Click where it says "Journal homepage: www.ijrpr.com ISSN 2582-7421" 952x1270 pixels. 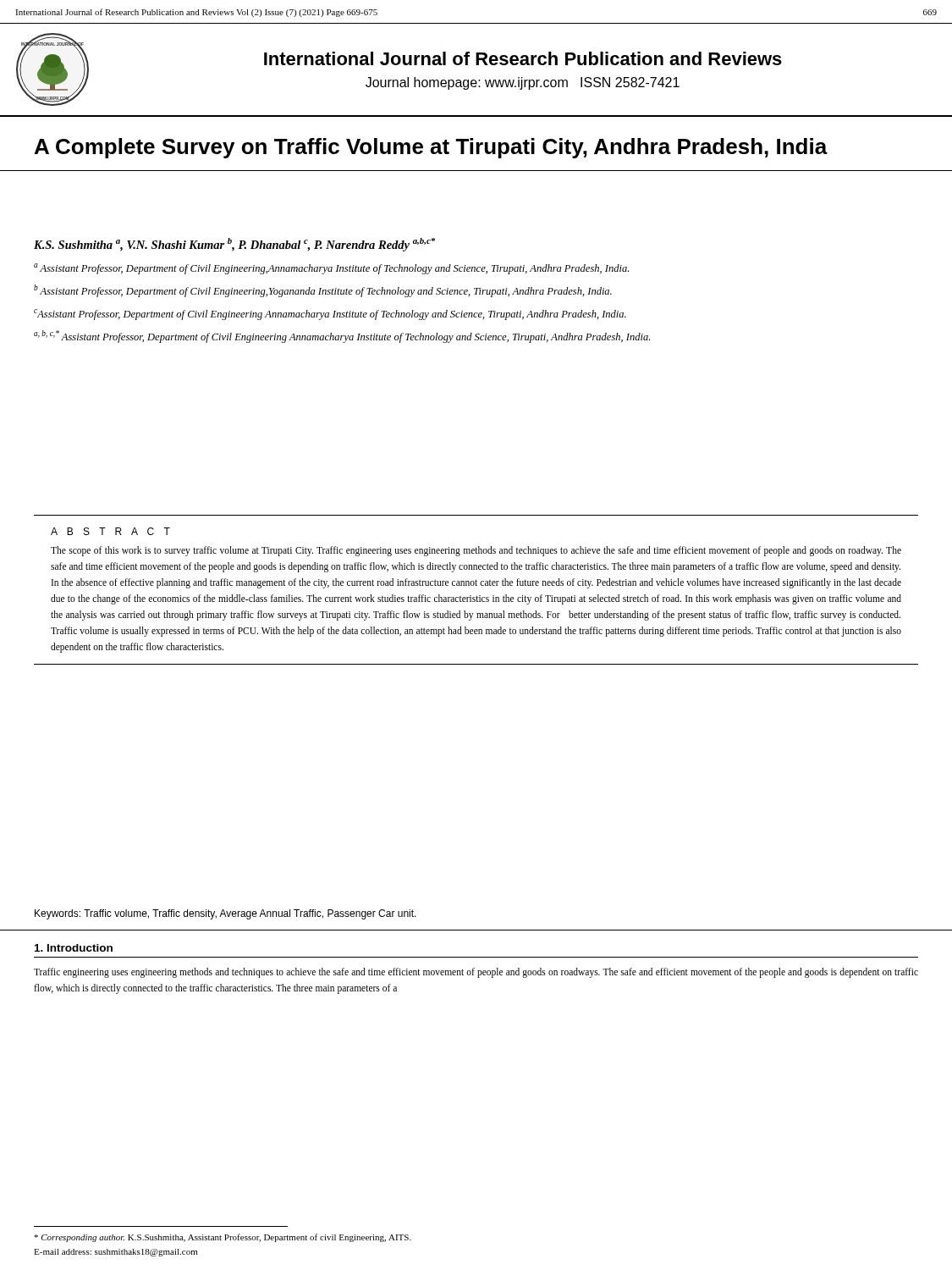click(x=523, y=83)
